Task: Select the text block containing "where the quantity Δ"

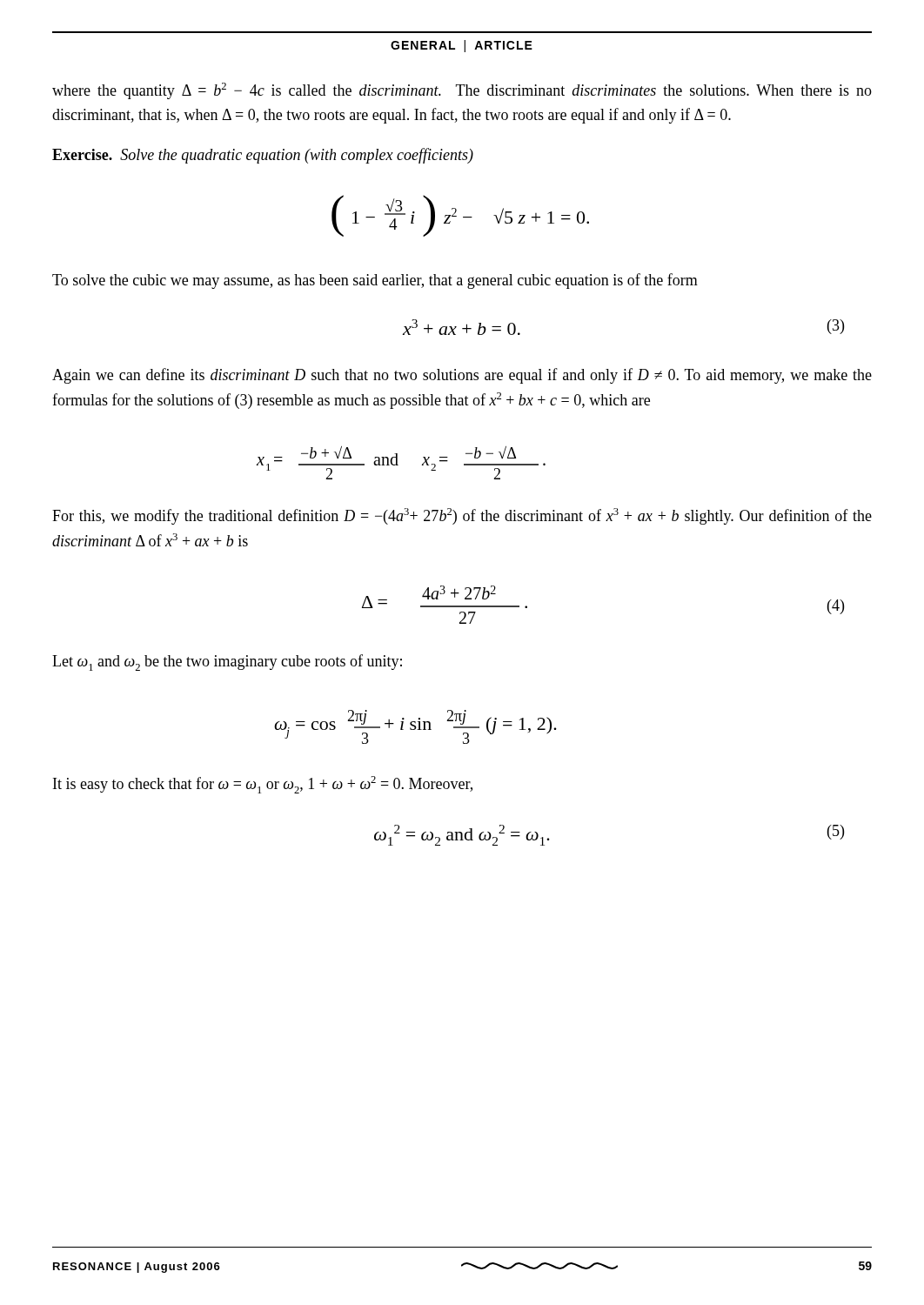Action: 462,102
